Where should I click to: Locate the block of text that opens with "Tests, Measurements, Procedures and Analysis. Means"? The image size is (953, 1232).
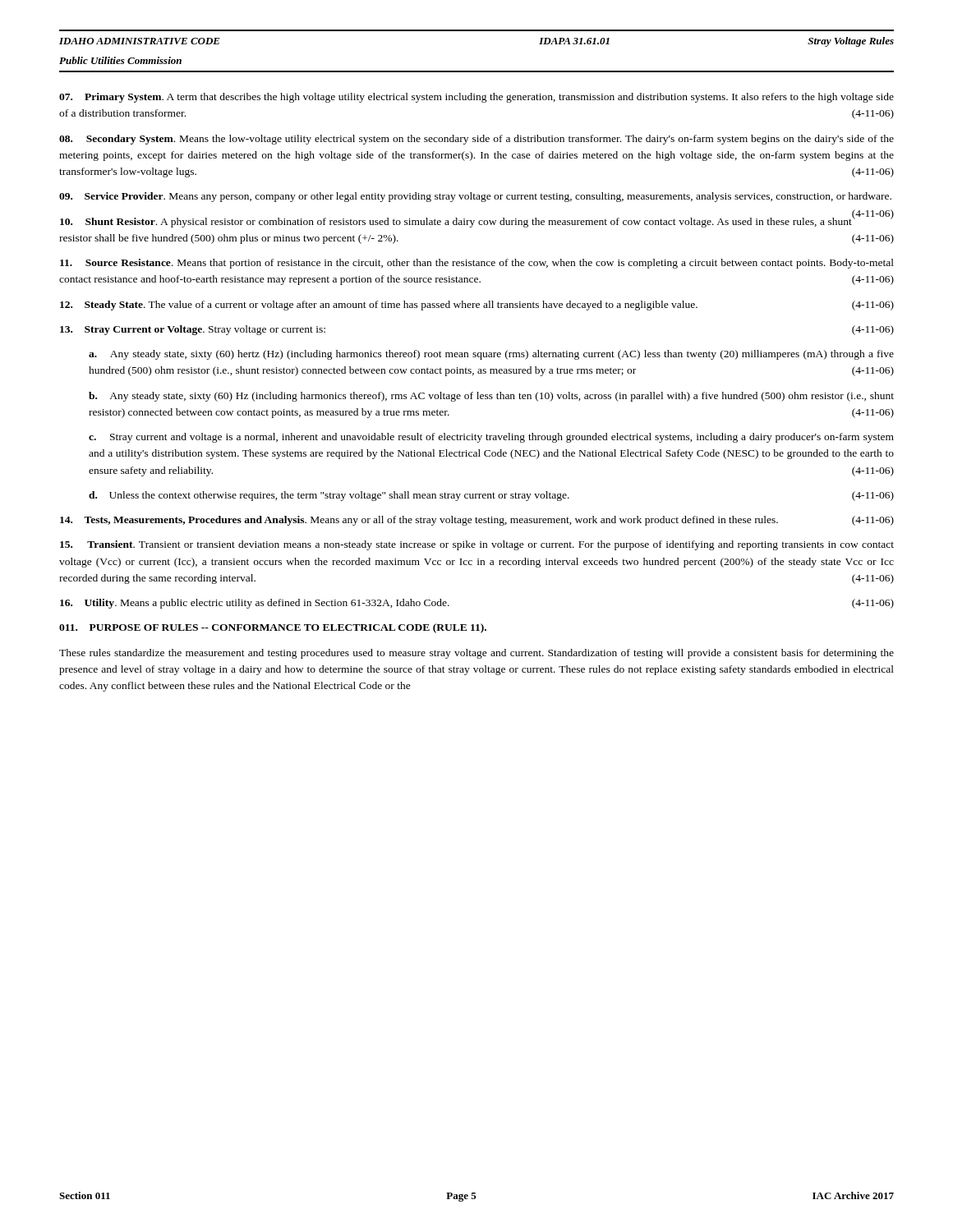[x=476, y=520]
